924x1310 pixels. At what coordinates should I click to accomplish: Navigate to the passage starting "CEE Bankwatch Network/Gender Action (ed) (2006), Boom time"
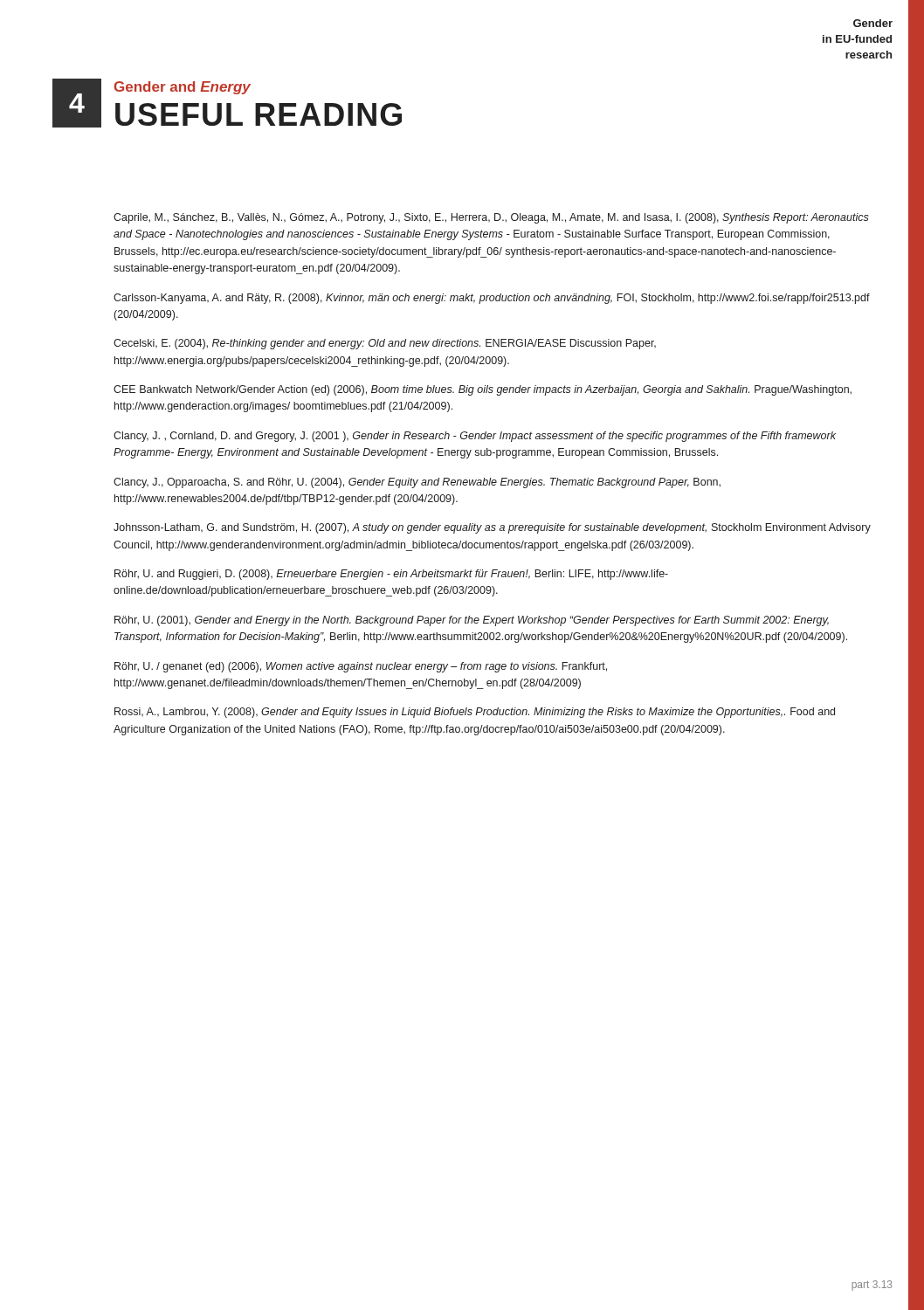pyautogui.click(x=484, y=398)
